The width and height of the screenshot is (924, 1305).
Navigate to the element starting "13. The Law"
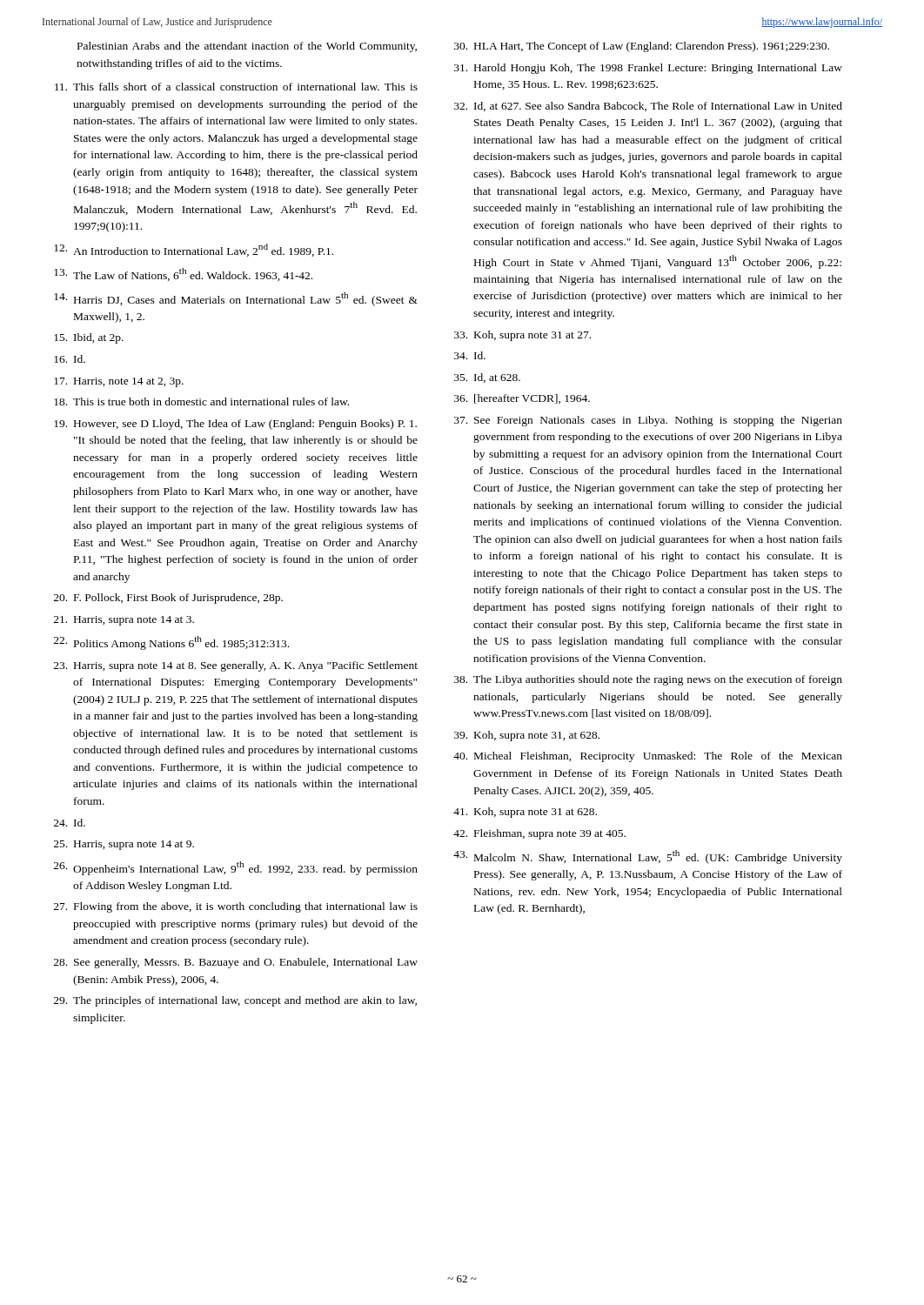[230, 273]
